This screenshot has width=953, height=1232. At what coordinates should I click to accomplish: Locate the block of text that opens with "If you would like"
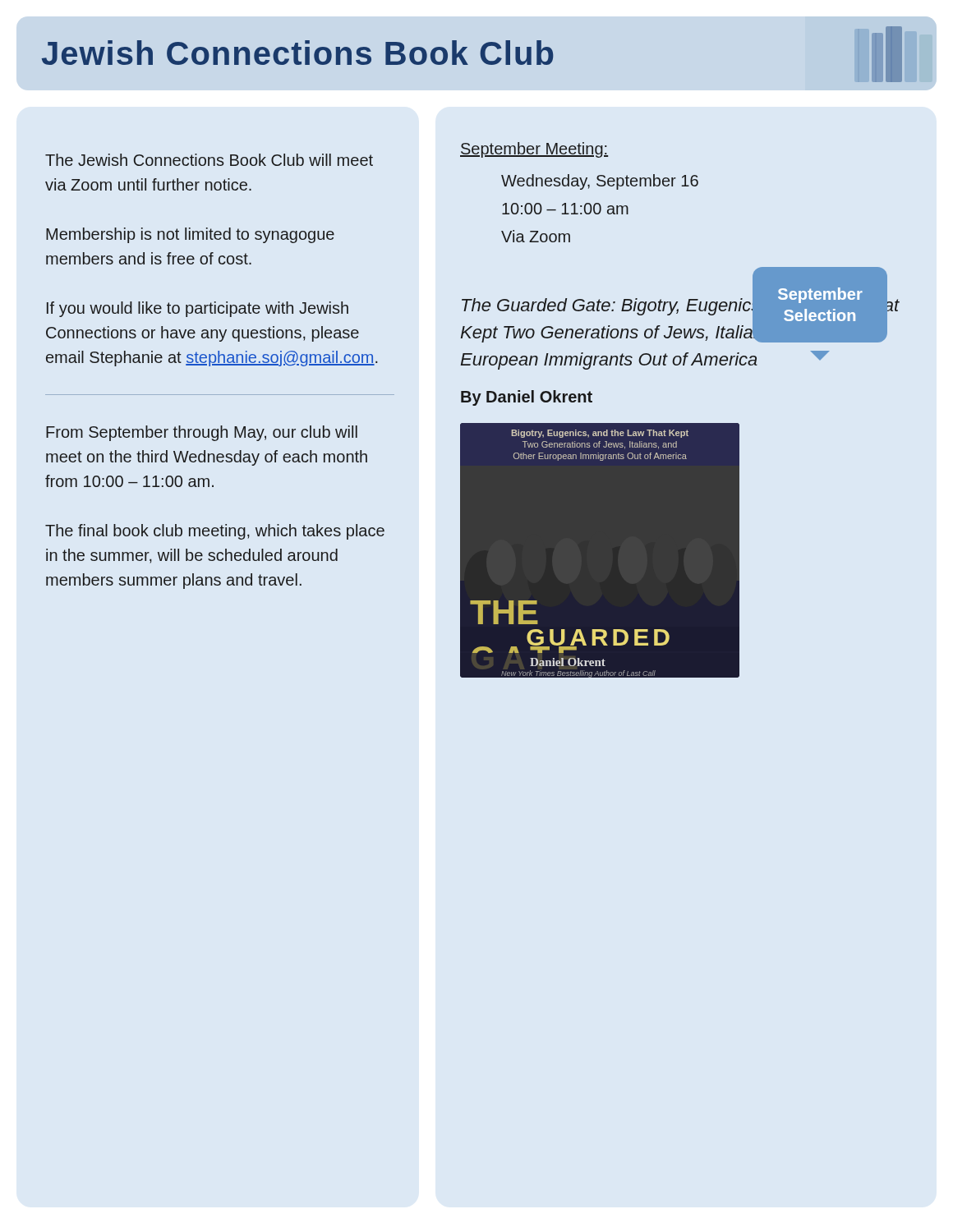click(x=220, y=333)
